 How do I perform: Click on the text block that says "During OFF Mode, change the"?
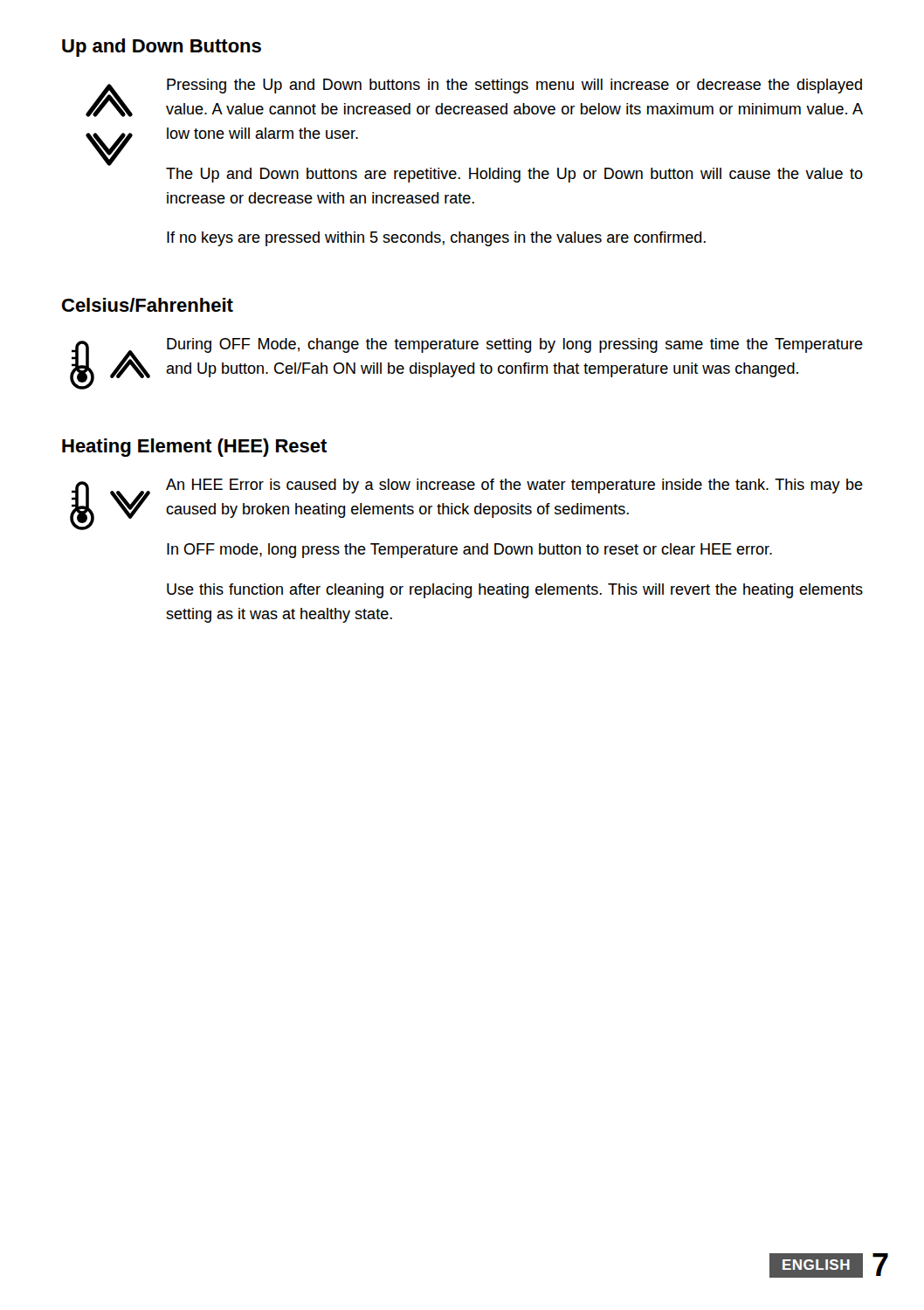point(514,357)
